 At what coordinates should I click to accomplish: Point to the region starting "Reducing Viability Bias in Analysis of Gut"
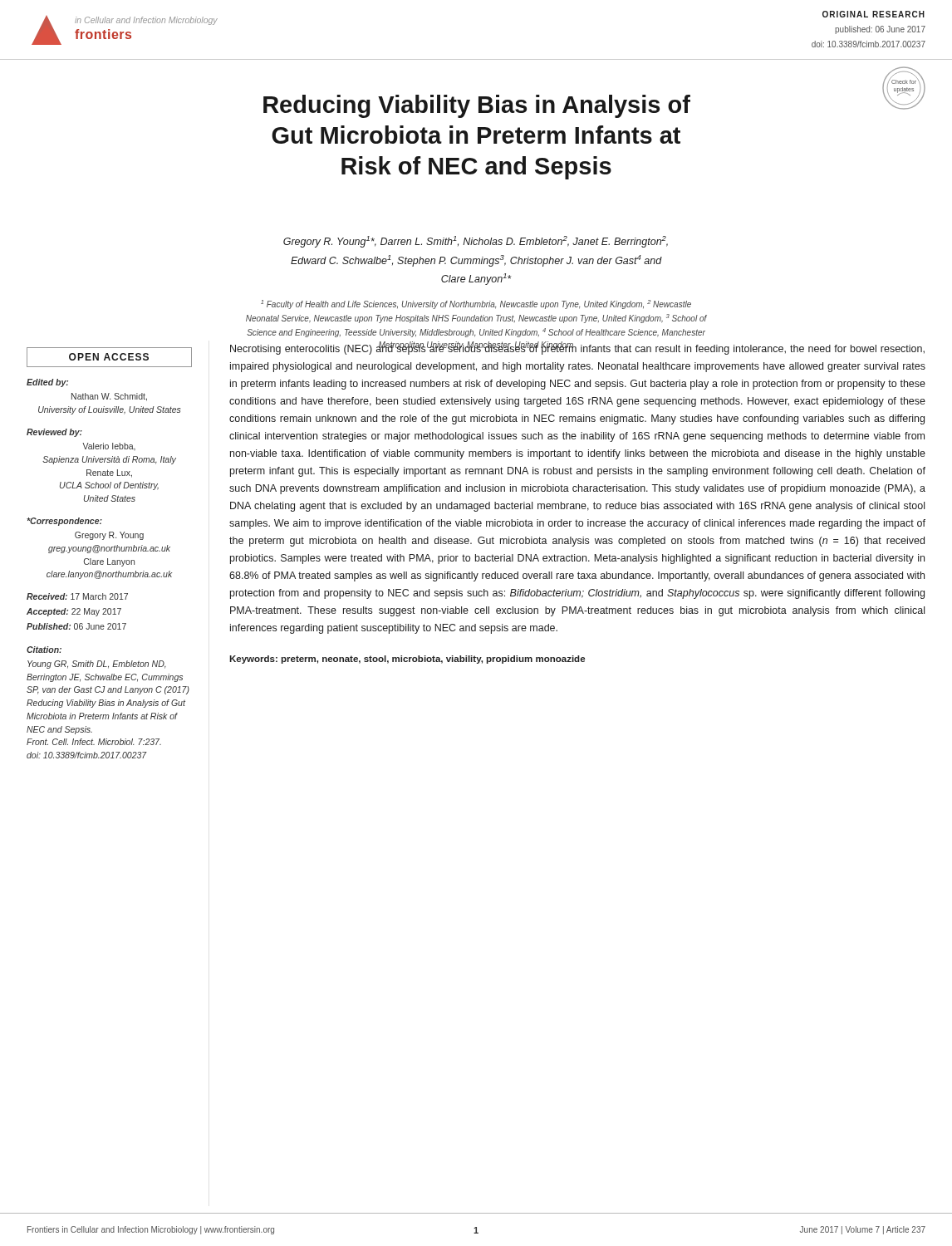[476, 136]
